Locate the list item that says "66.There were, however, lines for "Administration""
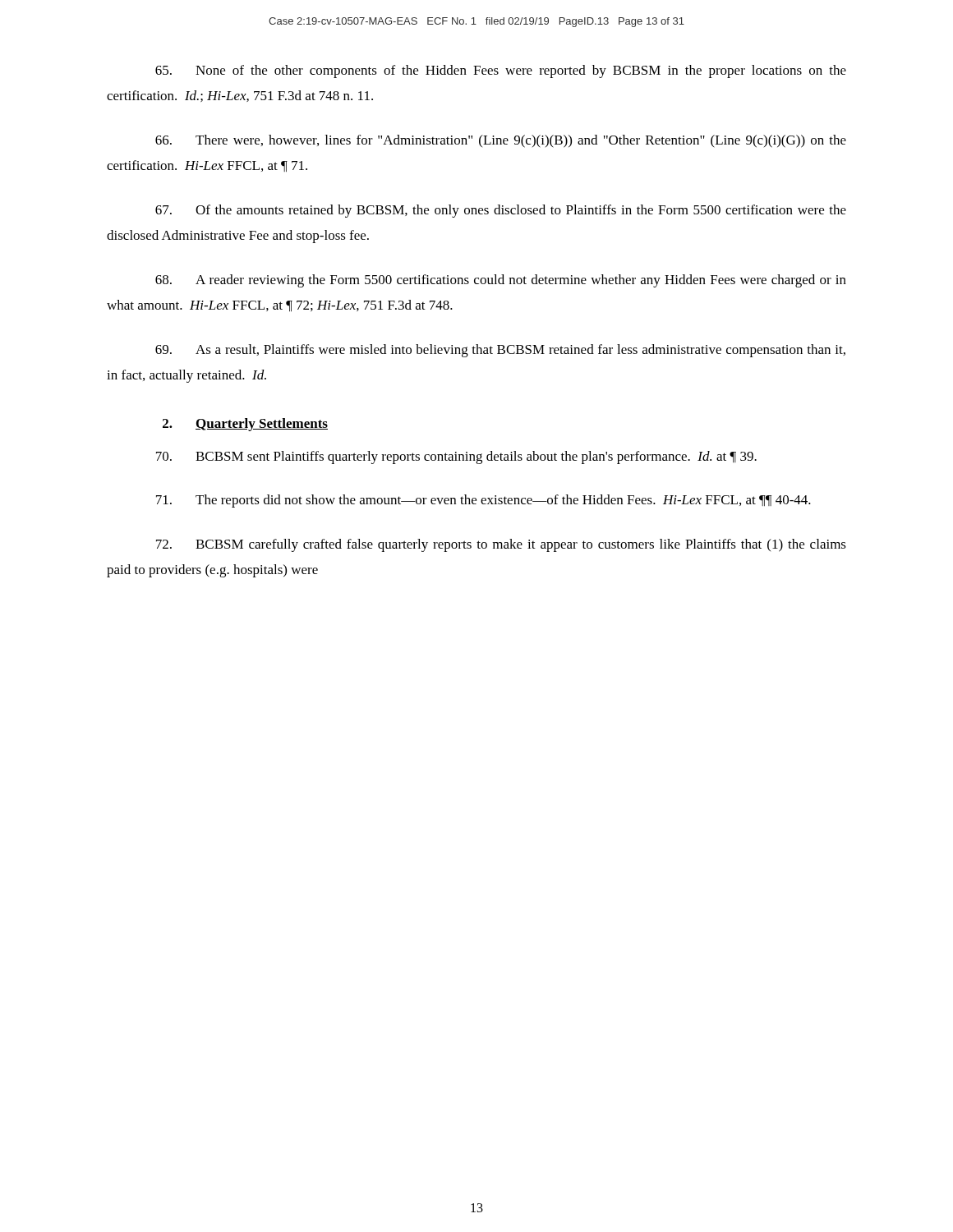Image resolution: width=953 pixels, height=1232 pixels. click(476, 150)
